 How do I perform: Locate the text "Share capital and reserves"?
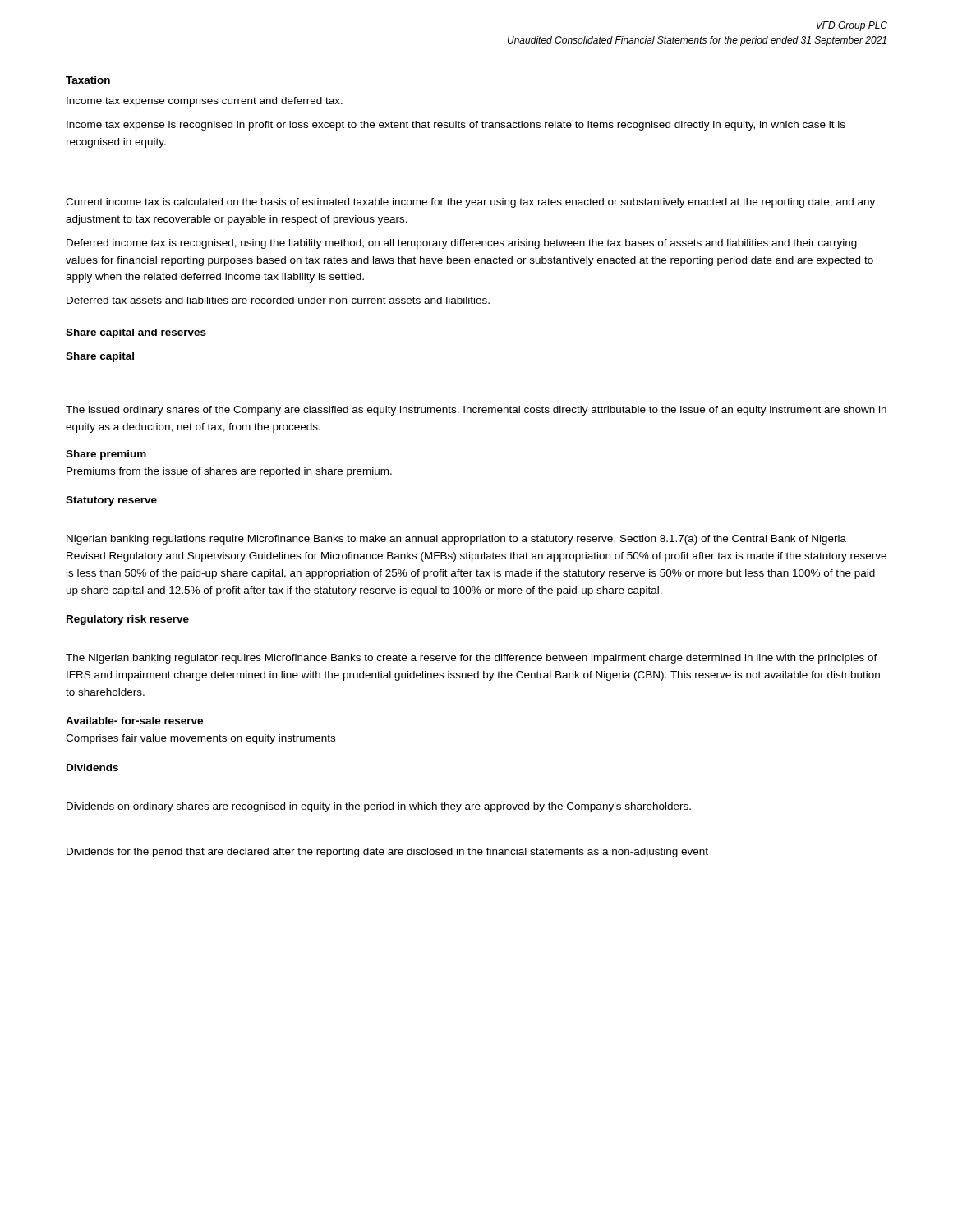(136, 333)
